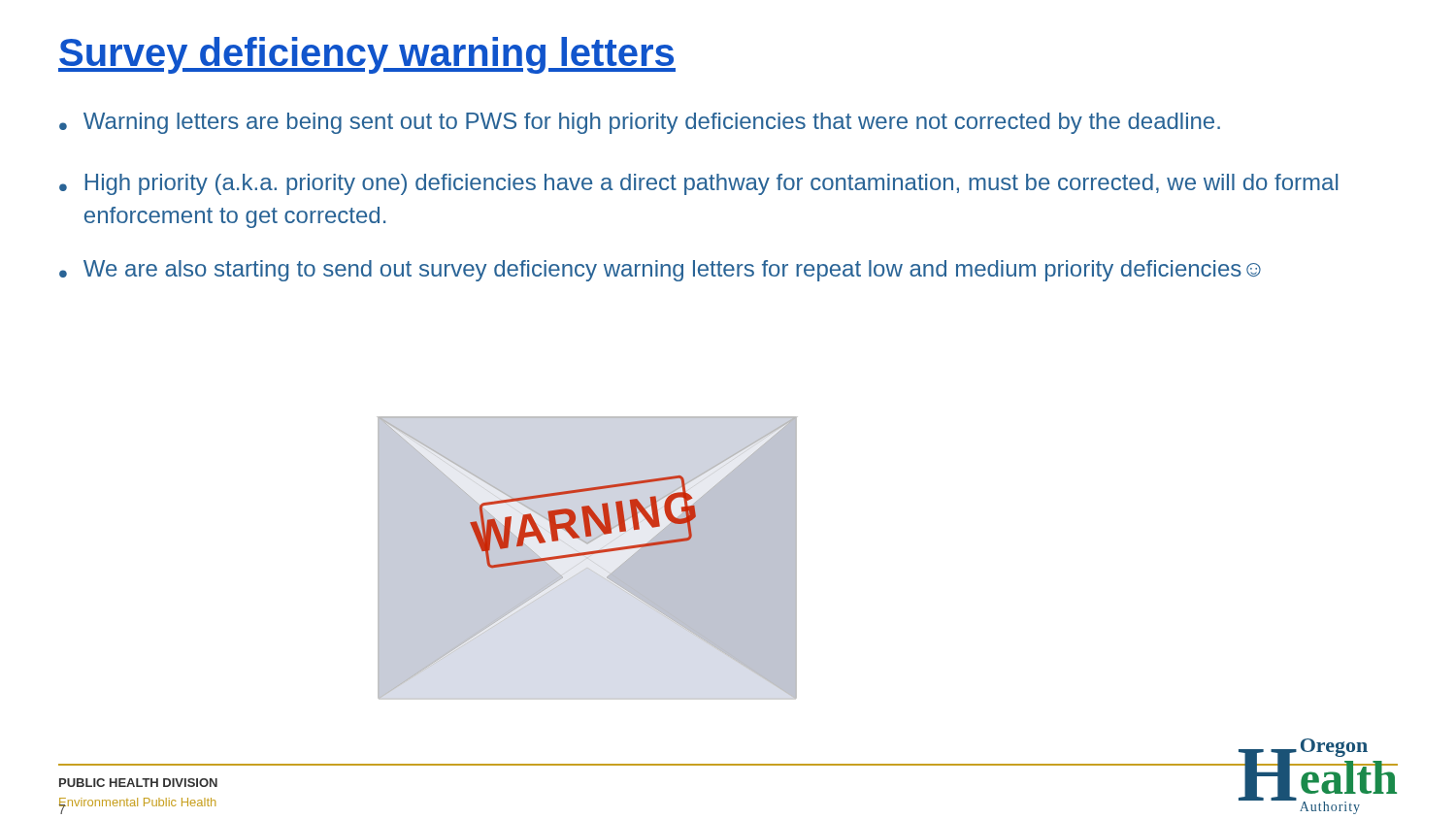Select the list item containing "• Warning letters"
Image resolution: width=1456 pixels, height=819 pixels.
click(x=728, y=125)
